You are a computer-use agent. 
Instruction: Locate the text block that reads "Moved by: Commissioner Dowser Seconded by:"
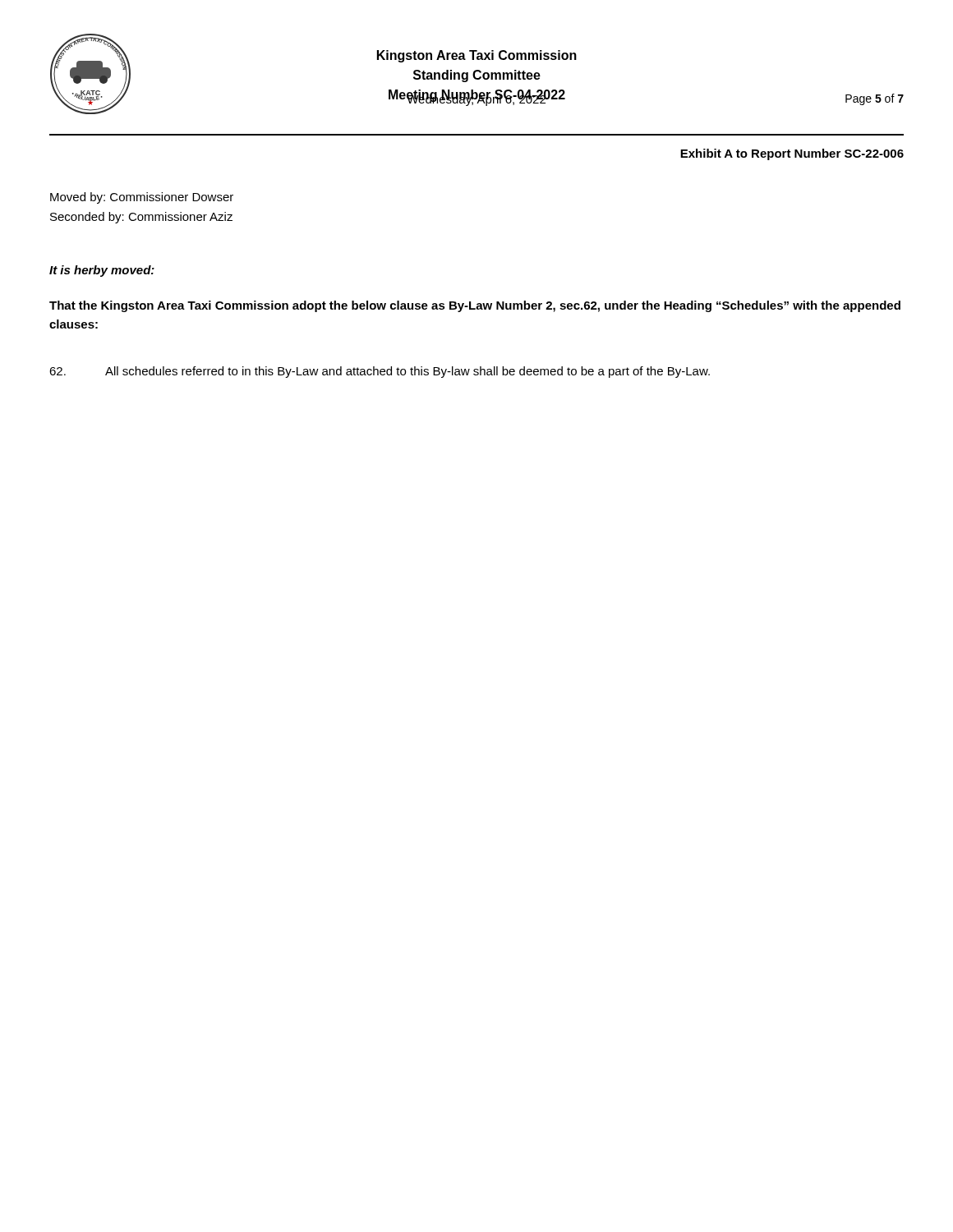(x=141, y=207)
